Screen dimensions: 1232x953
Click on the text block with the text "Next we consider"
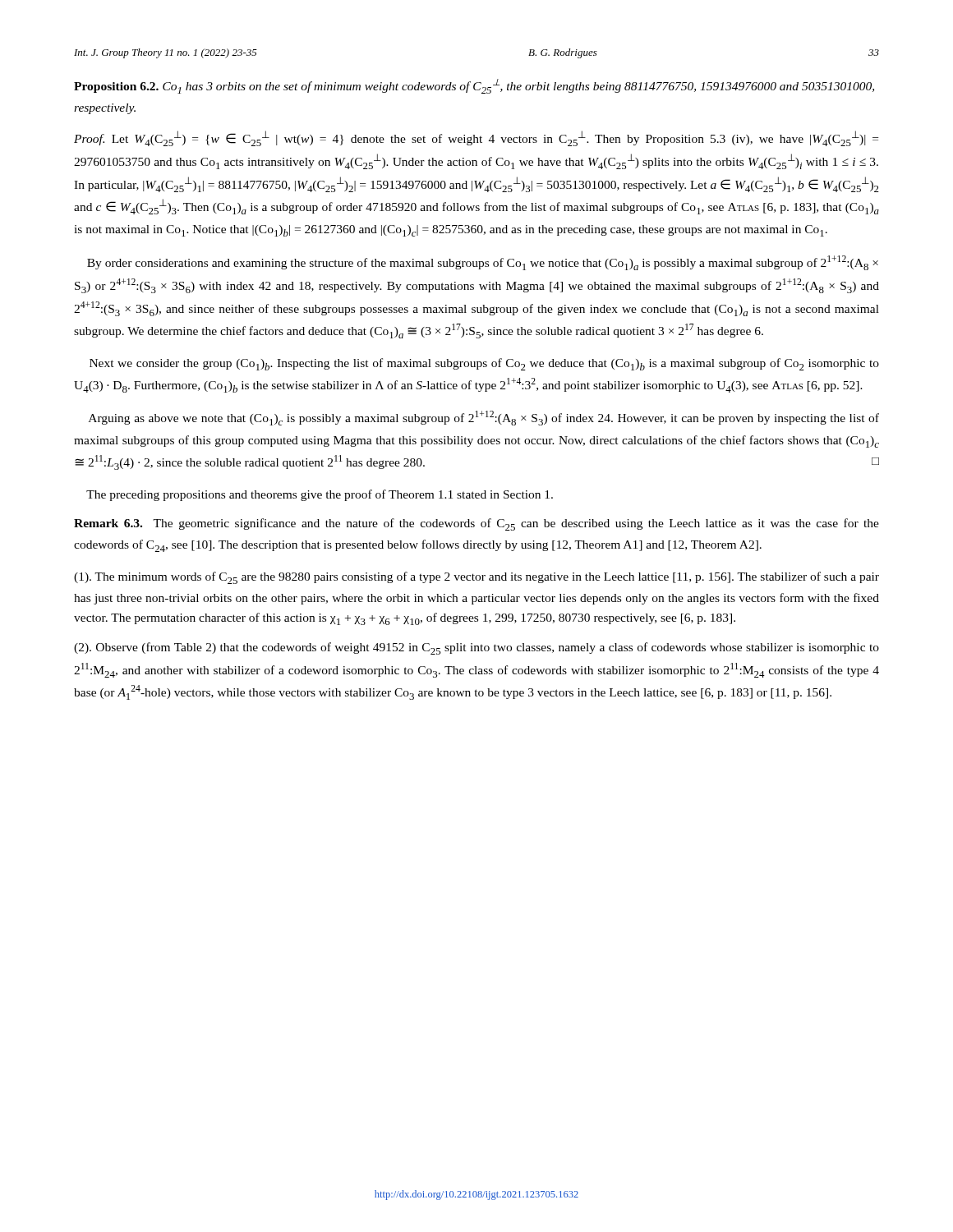476,376
